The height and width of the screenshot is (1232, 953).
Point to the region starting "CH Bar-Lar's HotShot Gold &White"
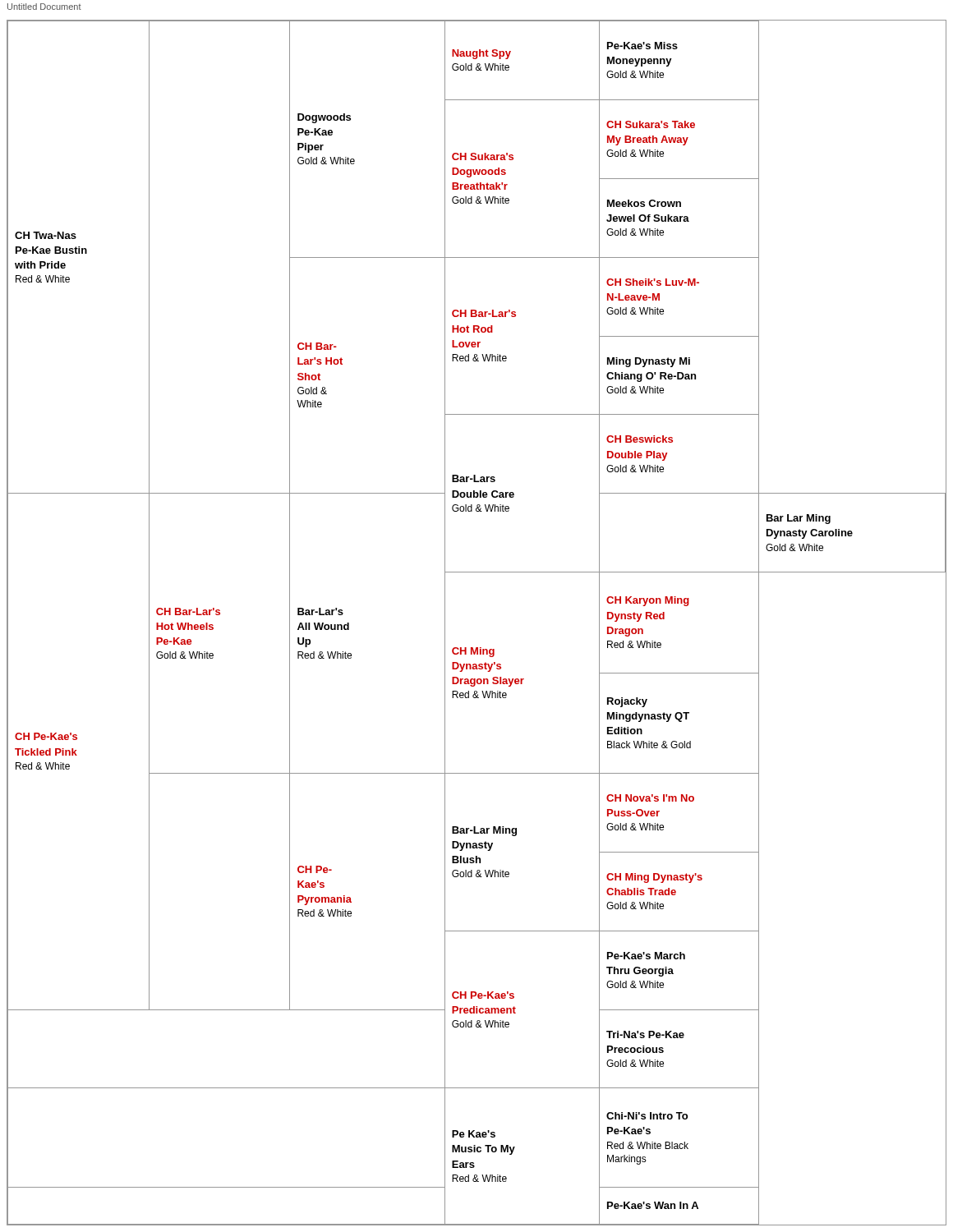[x=320, y=375]
